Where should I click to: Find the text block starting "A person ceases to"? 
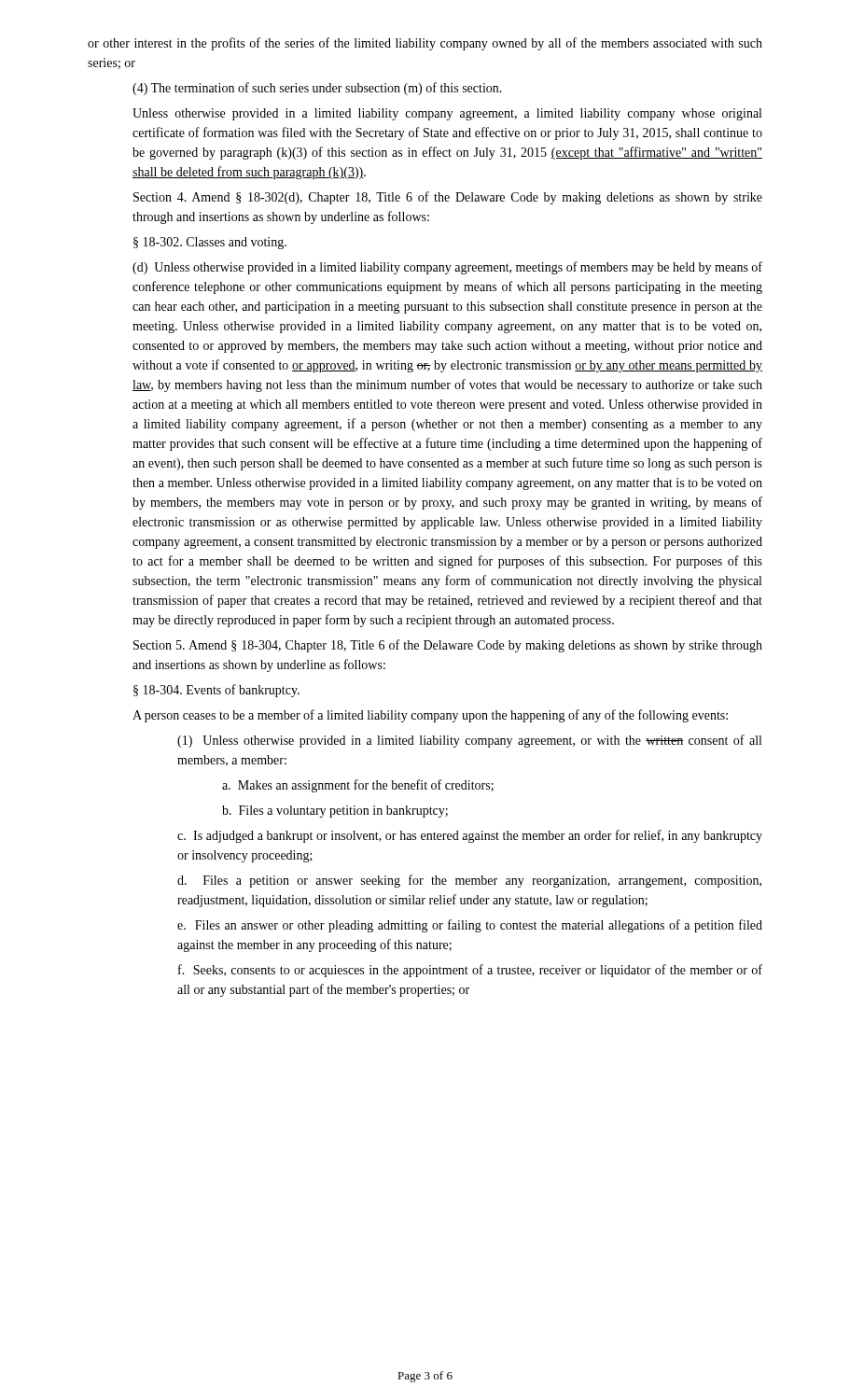tap(447, 715)
